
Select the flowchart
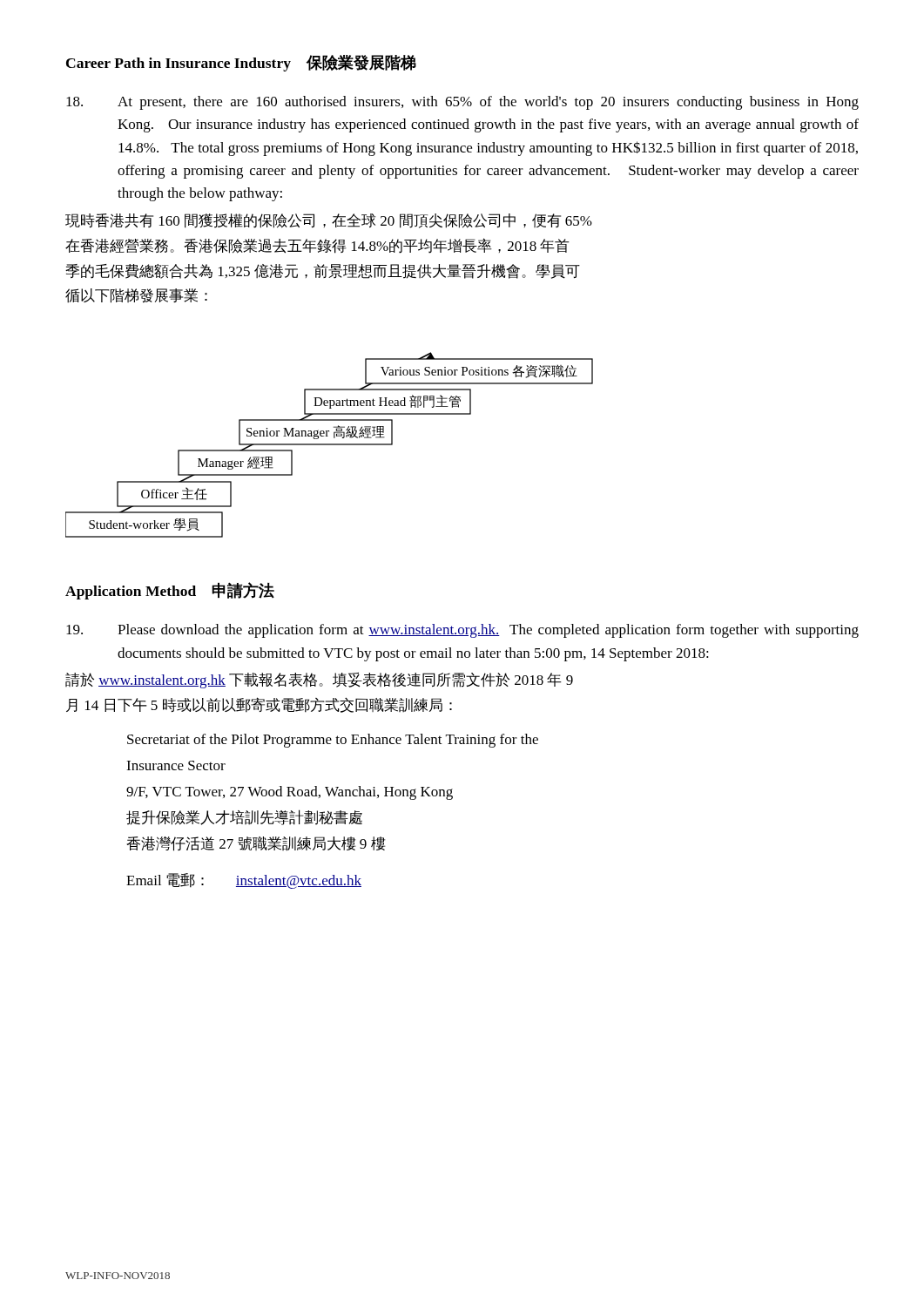click(462, 438)
